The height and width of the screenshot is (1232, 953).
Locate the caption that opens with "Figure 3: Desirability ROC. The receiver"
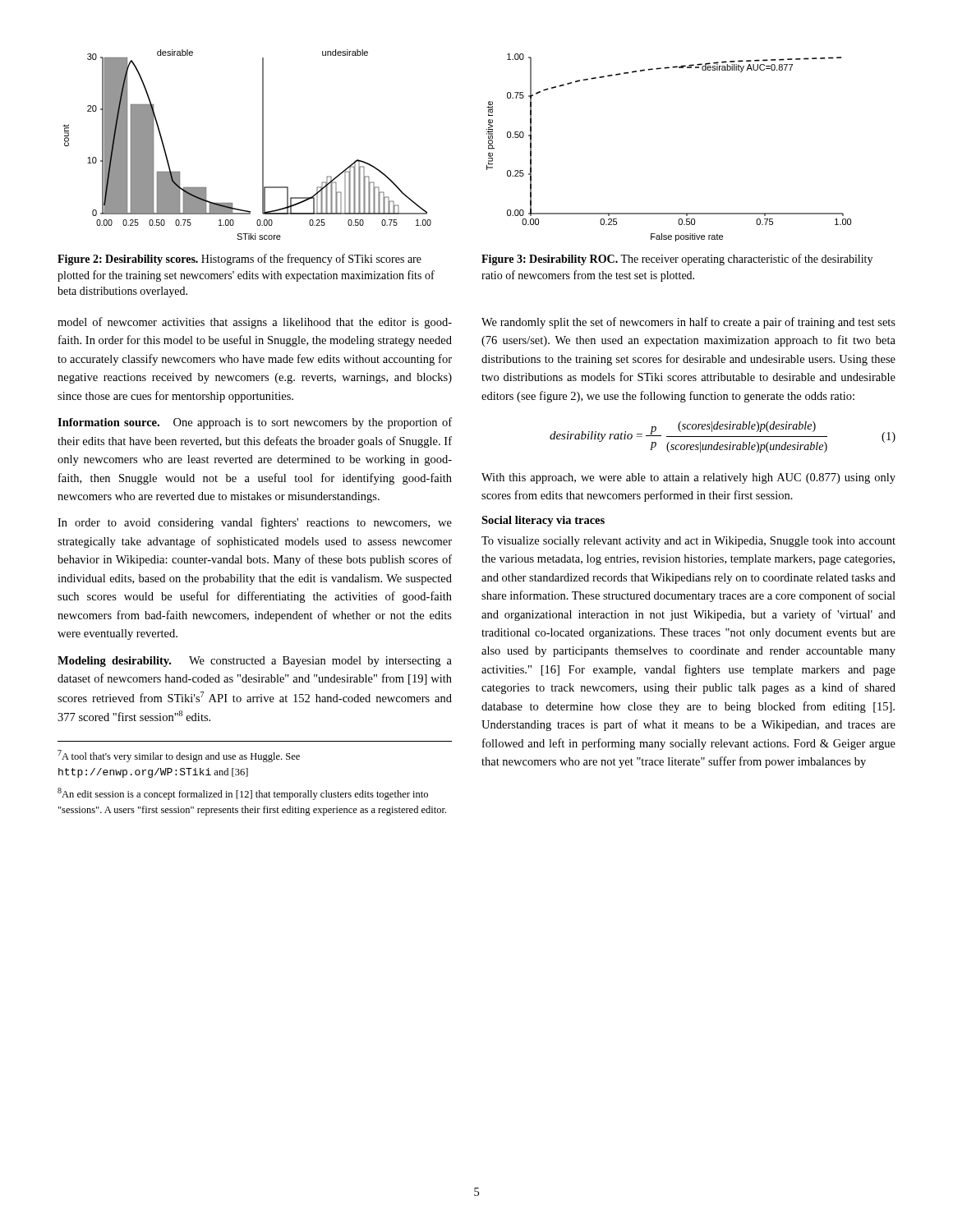click(x=677, y=267)
